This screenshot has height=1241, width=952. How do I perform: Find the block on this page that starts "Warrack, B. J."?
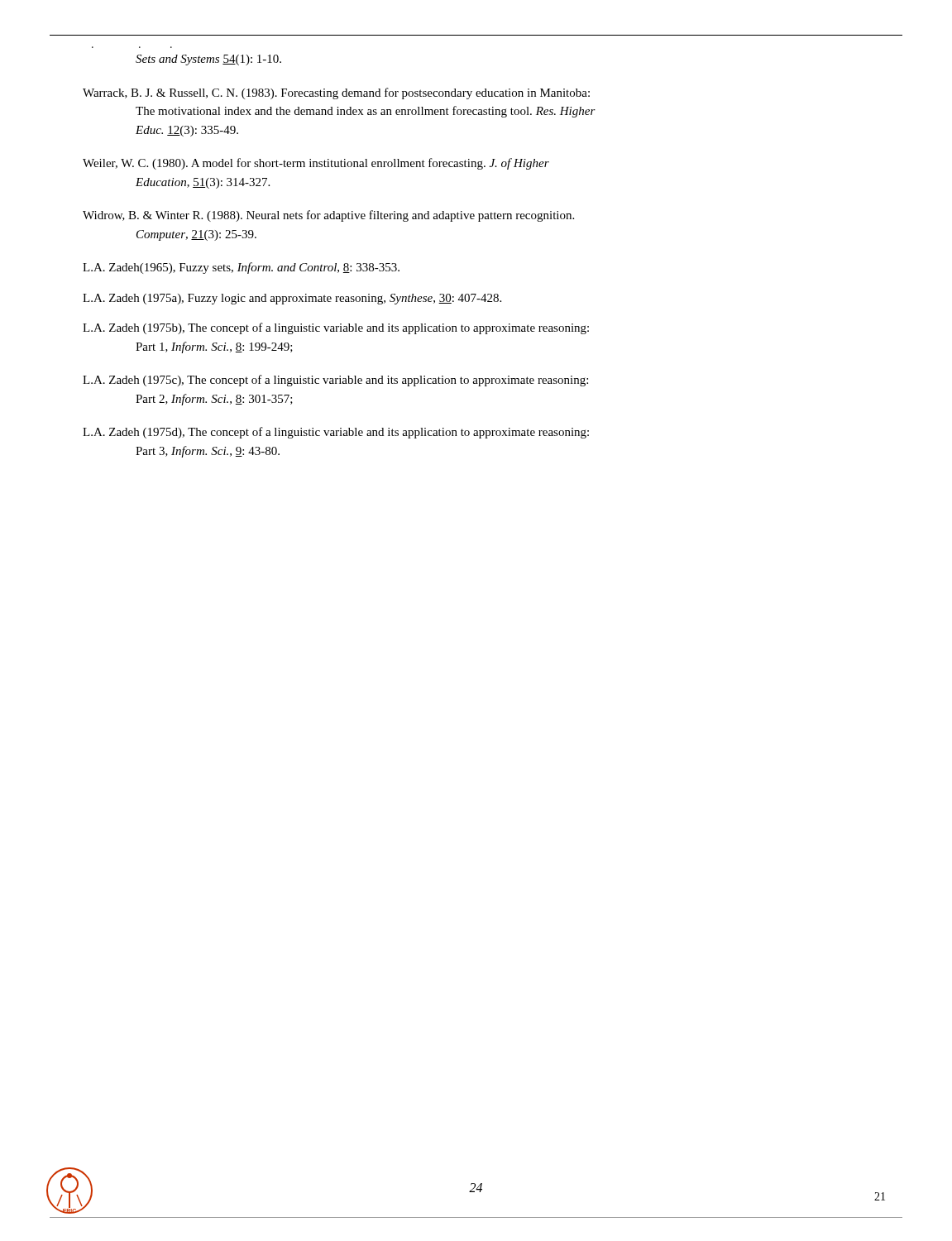point(476,111)
